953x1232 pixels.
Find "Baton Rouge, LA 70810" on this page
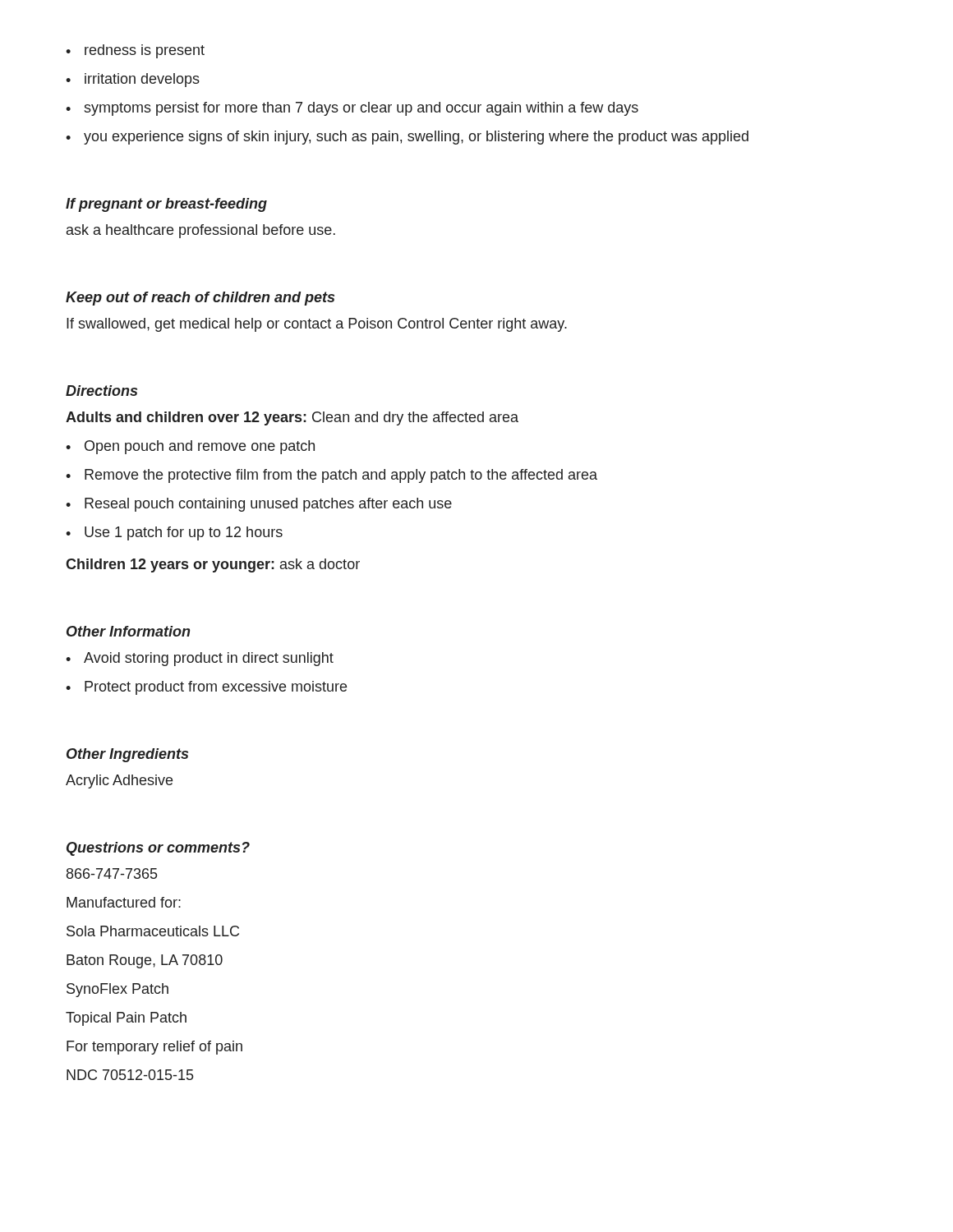[x=144, y=960]
